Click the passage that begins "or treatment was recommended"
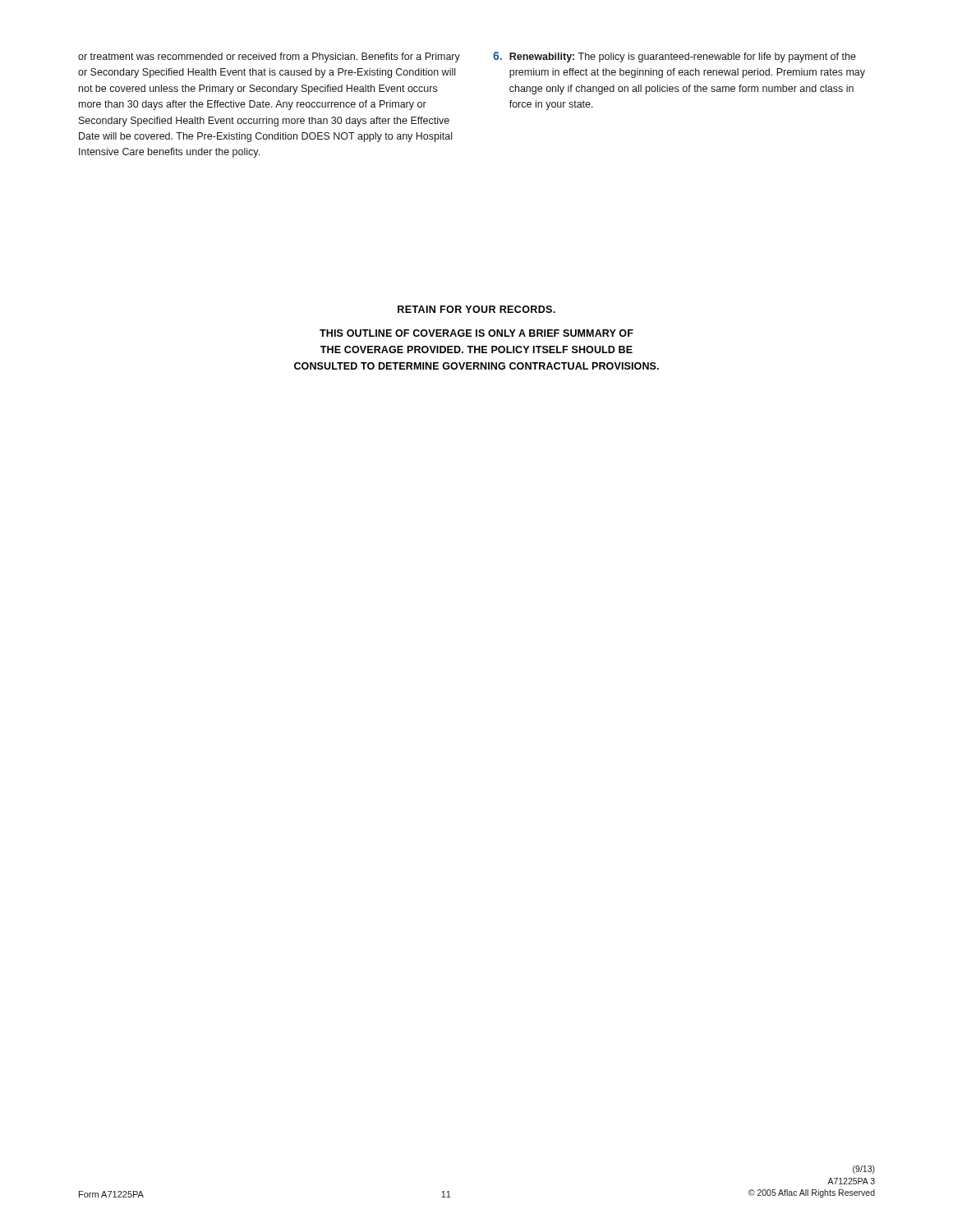The image size is (953, 1232). [269, 104]
